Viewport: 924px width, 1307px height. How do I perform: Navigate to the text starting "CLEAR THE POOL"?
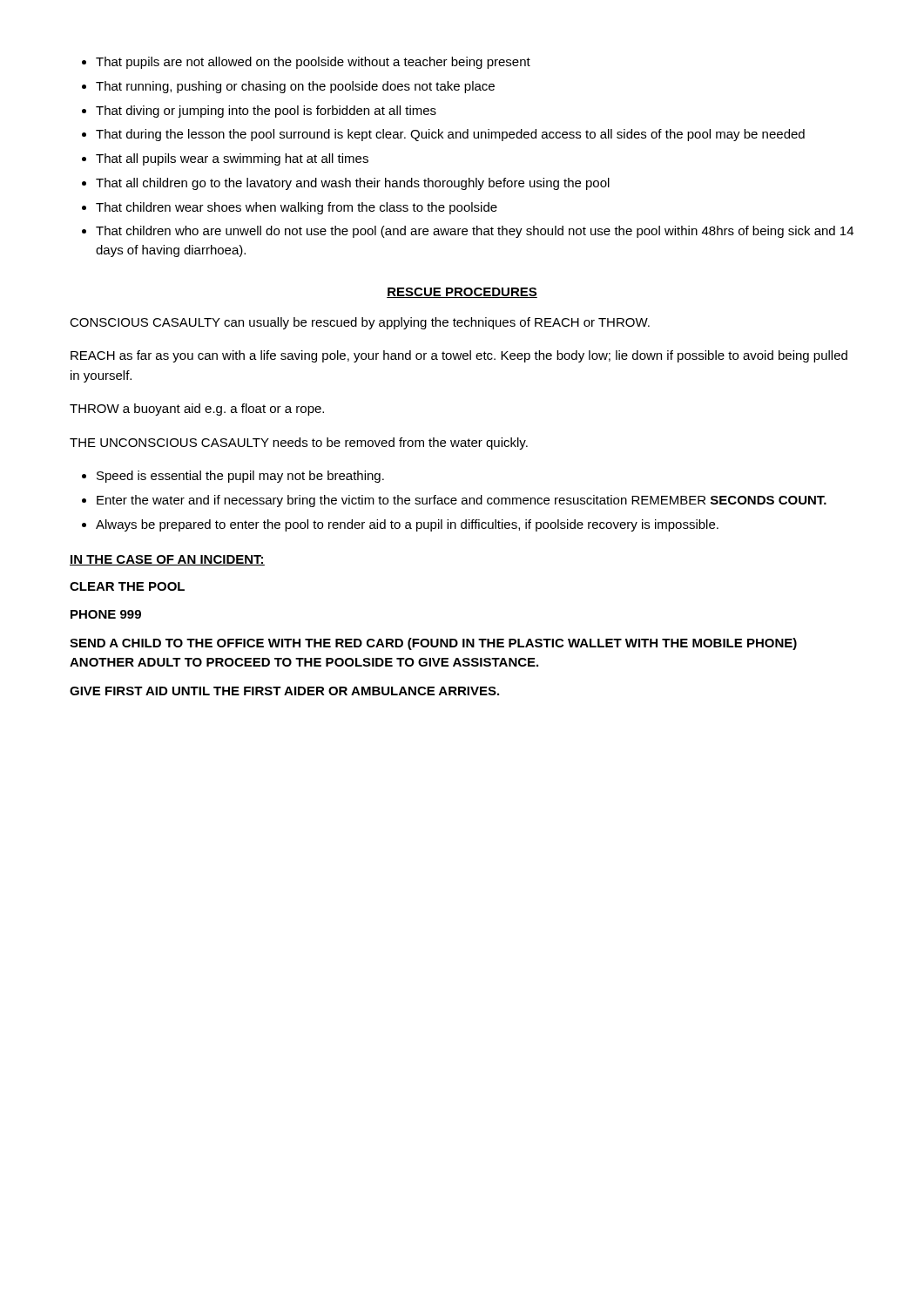coord(127,586)
